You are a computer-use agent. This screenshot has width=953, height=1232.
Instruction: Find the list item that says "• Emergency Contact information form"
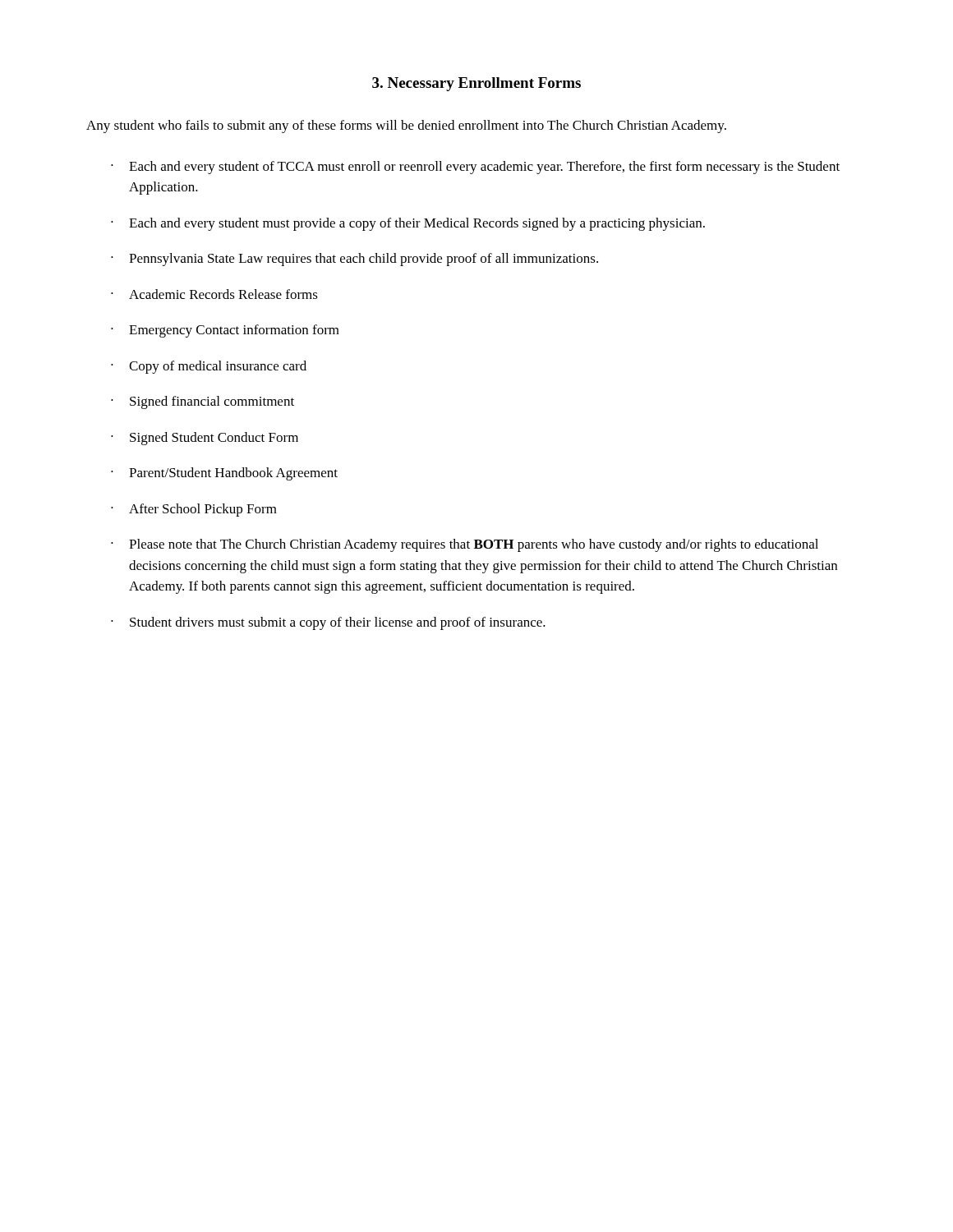click(x=225, y=331)
